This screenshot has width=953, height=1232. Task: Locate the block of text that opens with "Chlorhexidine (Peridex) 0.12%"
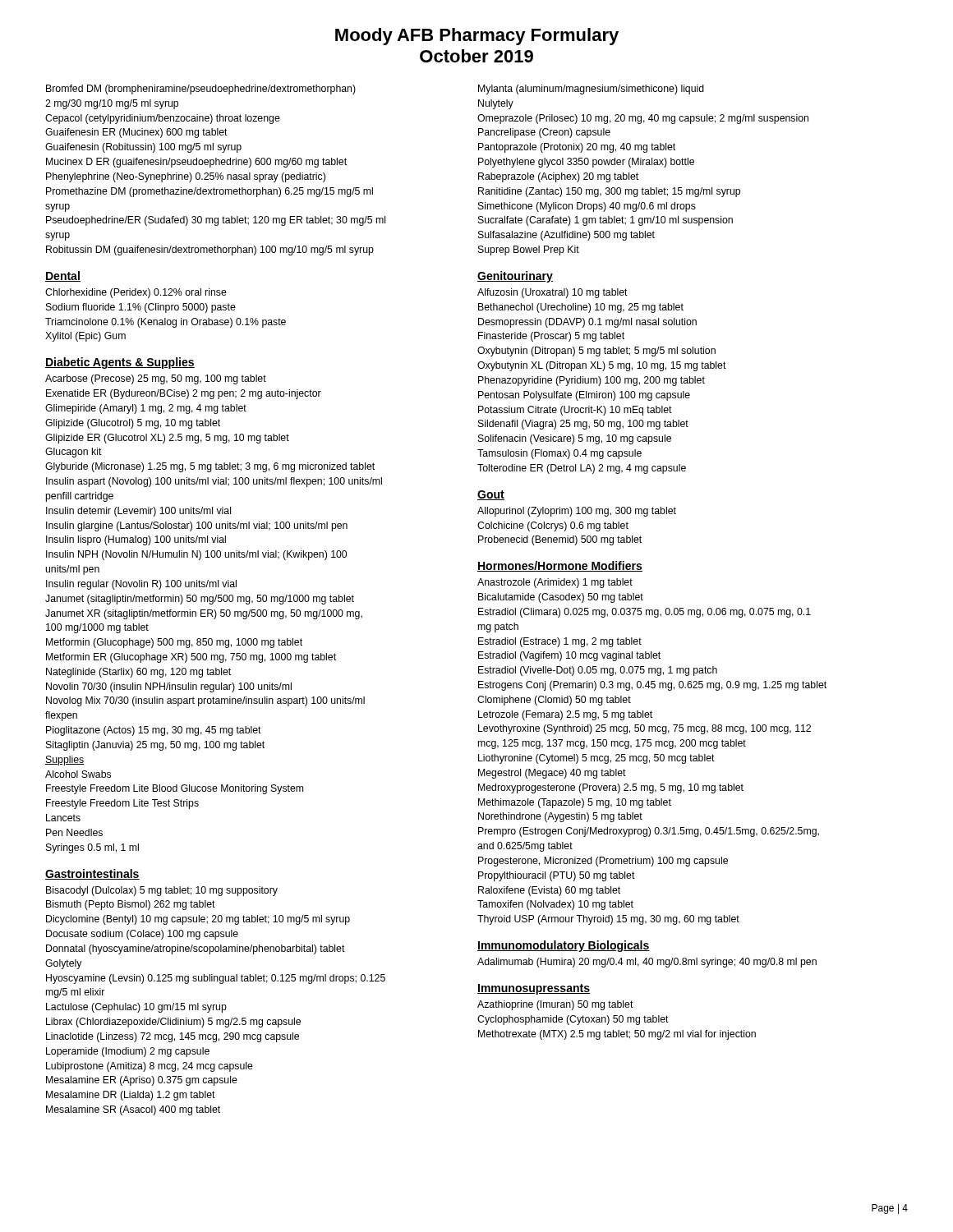(x=246, y=315)
